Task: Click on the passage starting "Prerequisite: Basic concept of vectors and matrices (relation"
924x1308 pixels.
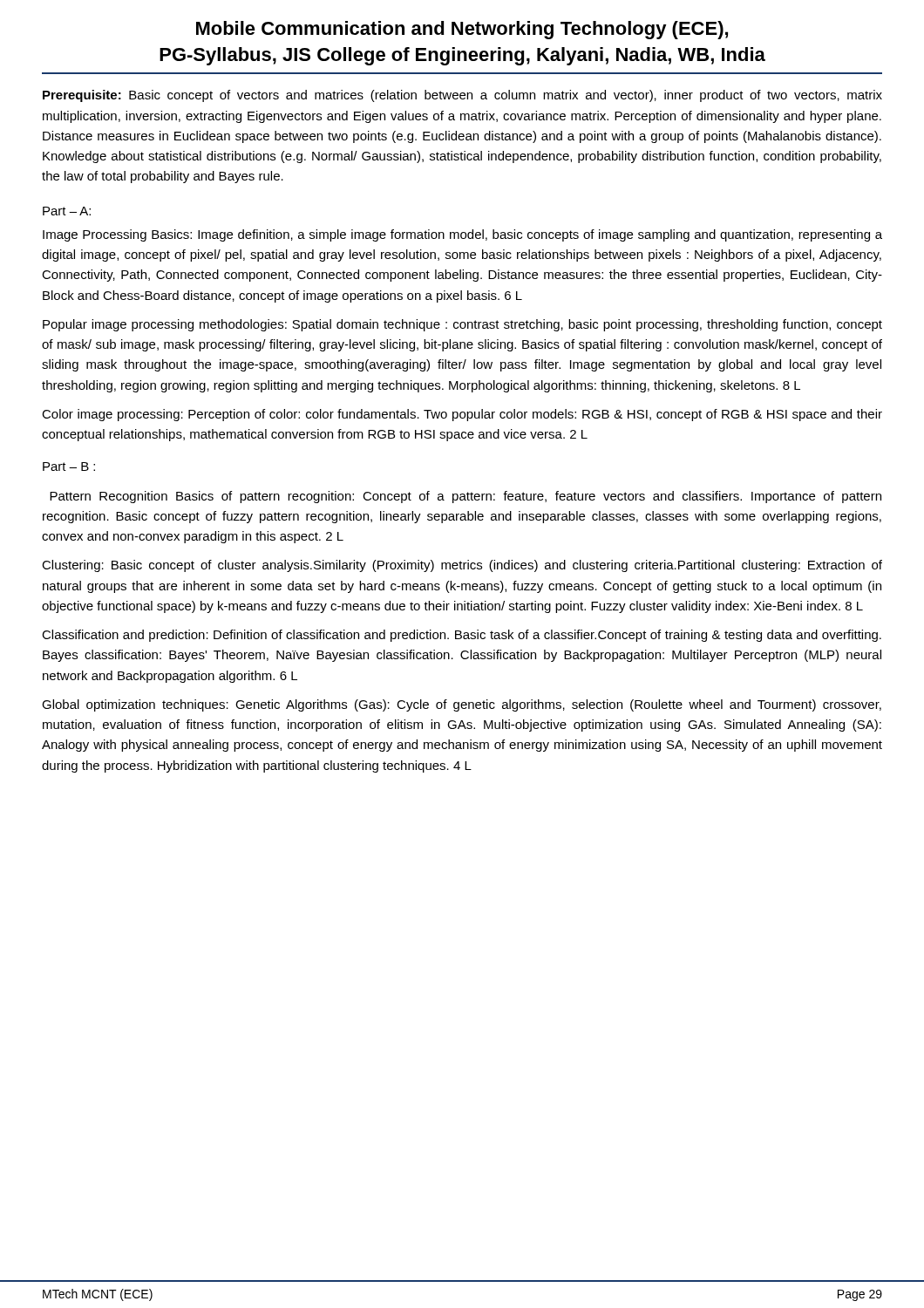Action: pos(462,135)
